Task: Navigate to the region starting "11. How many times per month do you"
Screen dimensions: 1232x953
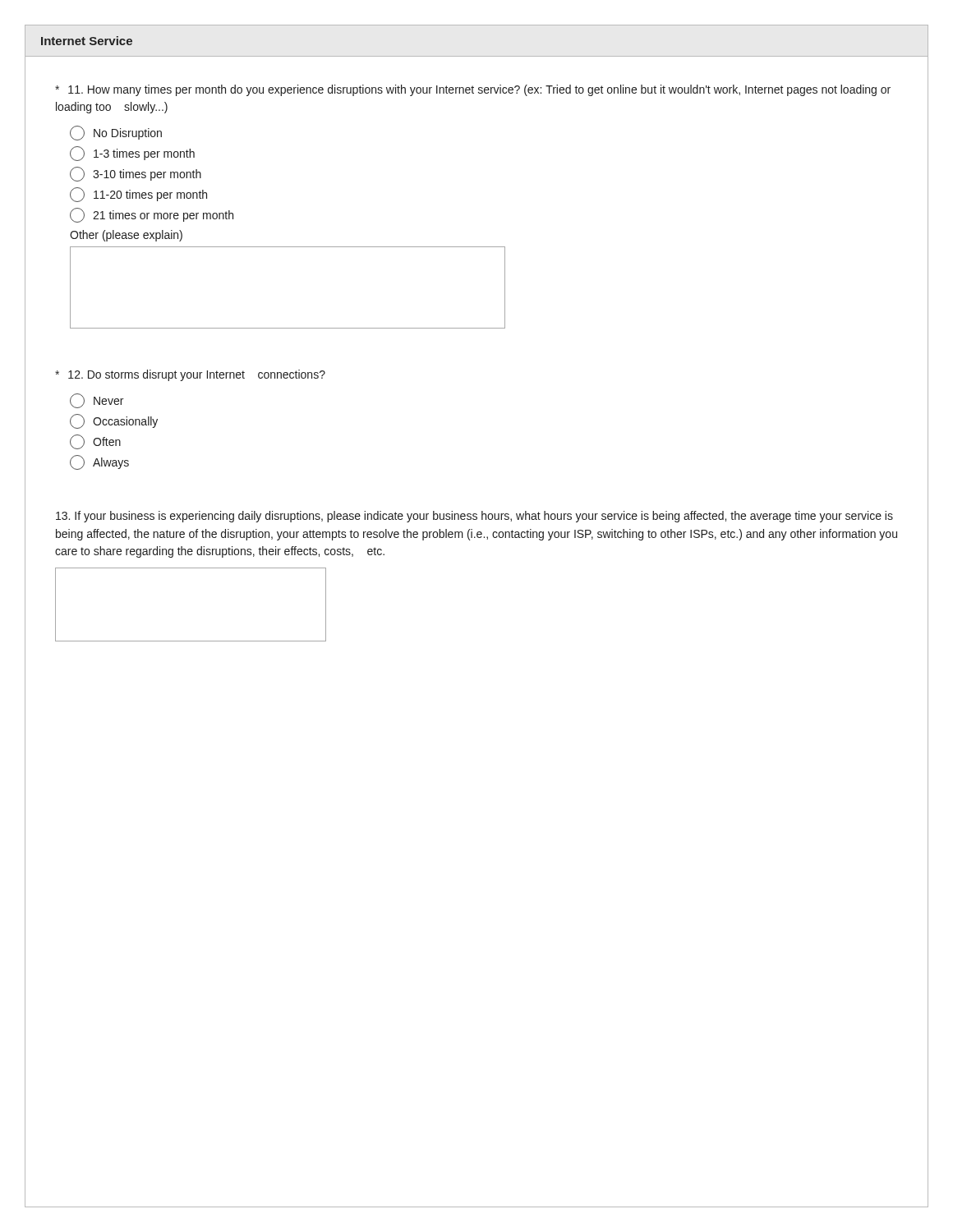Action: 473,98
